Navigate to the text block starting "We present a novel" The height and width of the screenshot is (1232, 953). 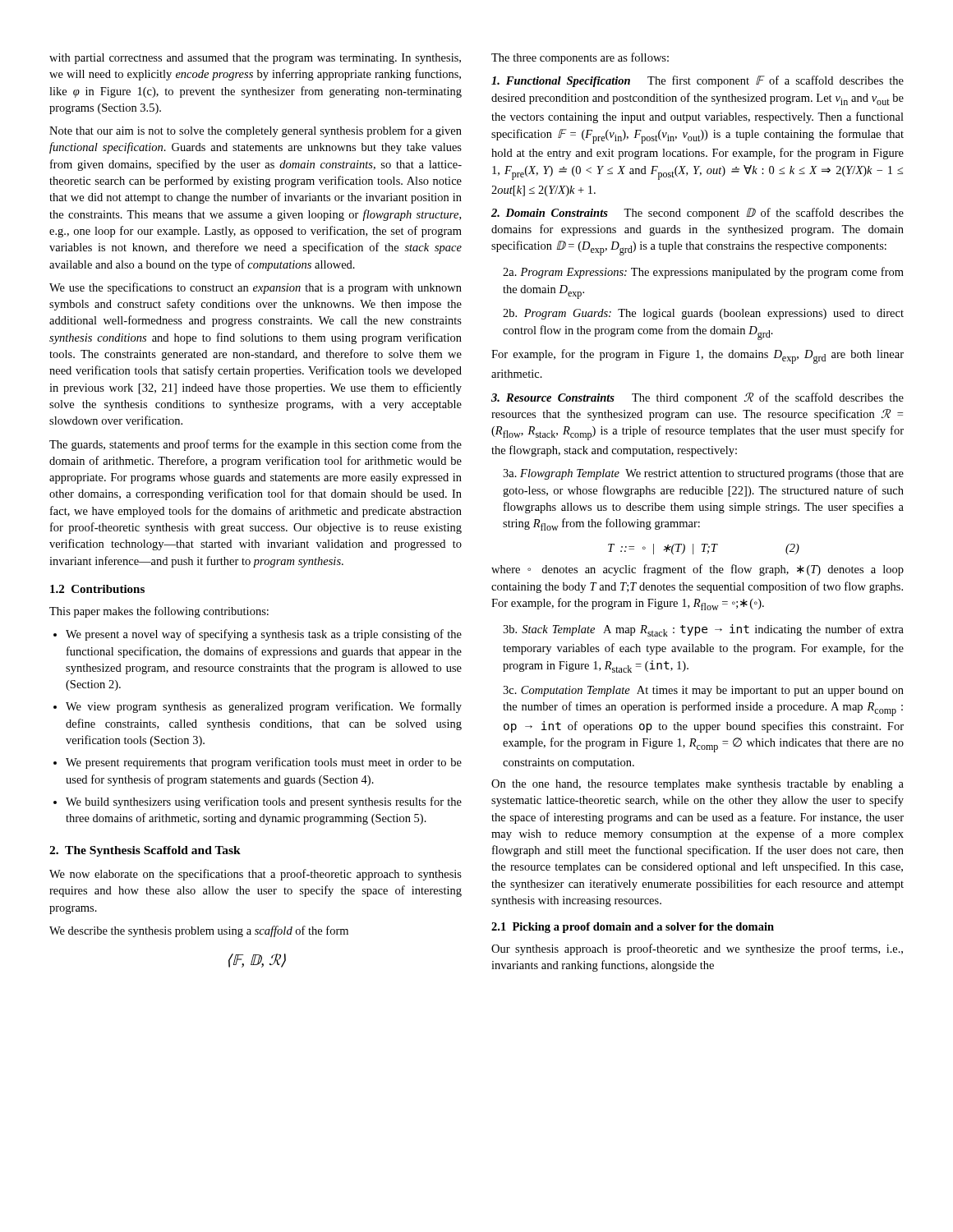tap(264, 659)
